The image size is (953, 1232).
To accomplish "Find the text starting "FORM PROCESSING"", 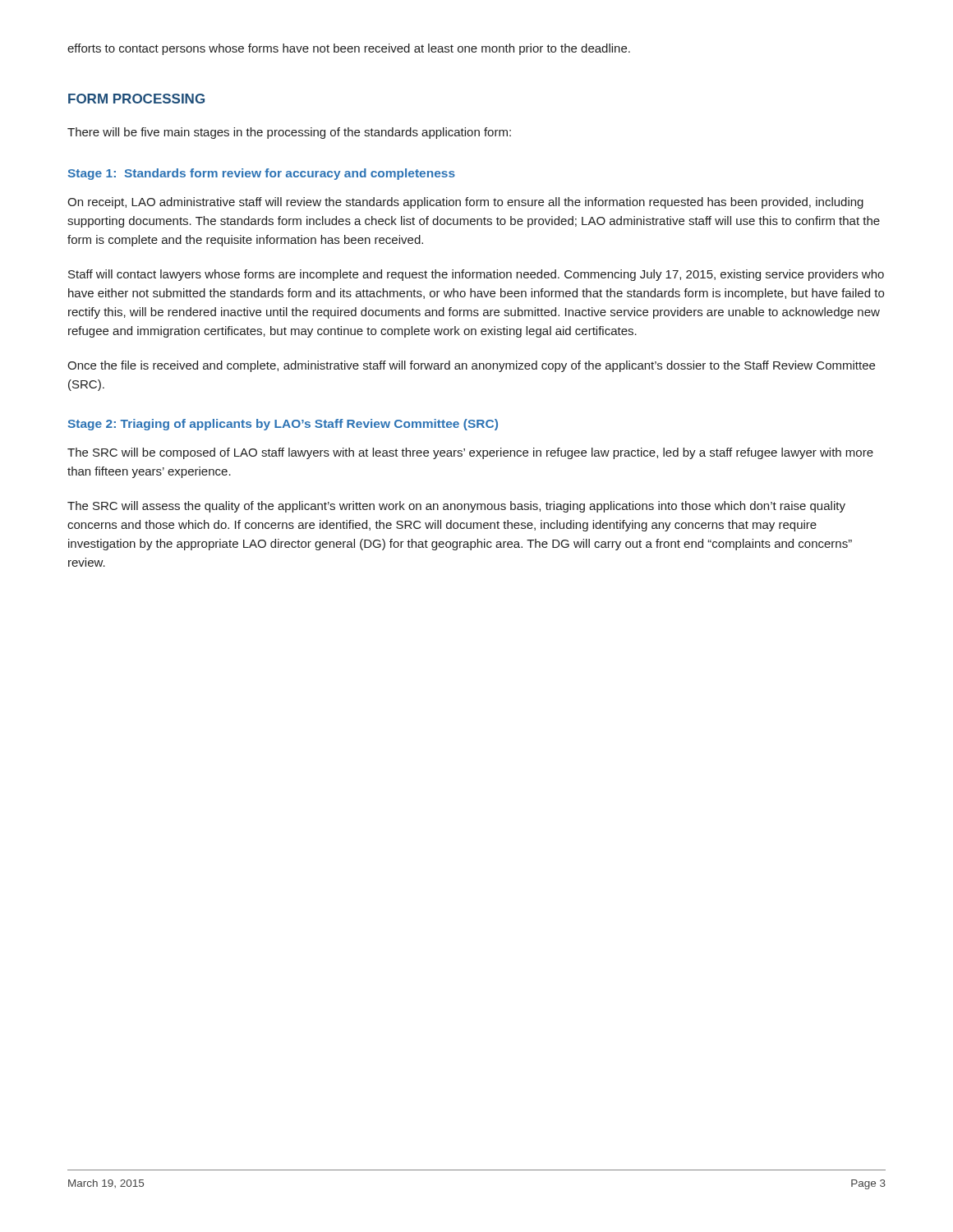I will tap(136, 99).
